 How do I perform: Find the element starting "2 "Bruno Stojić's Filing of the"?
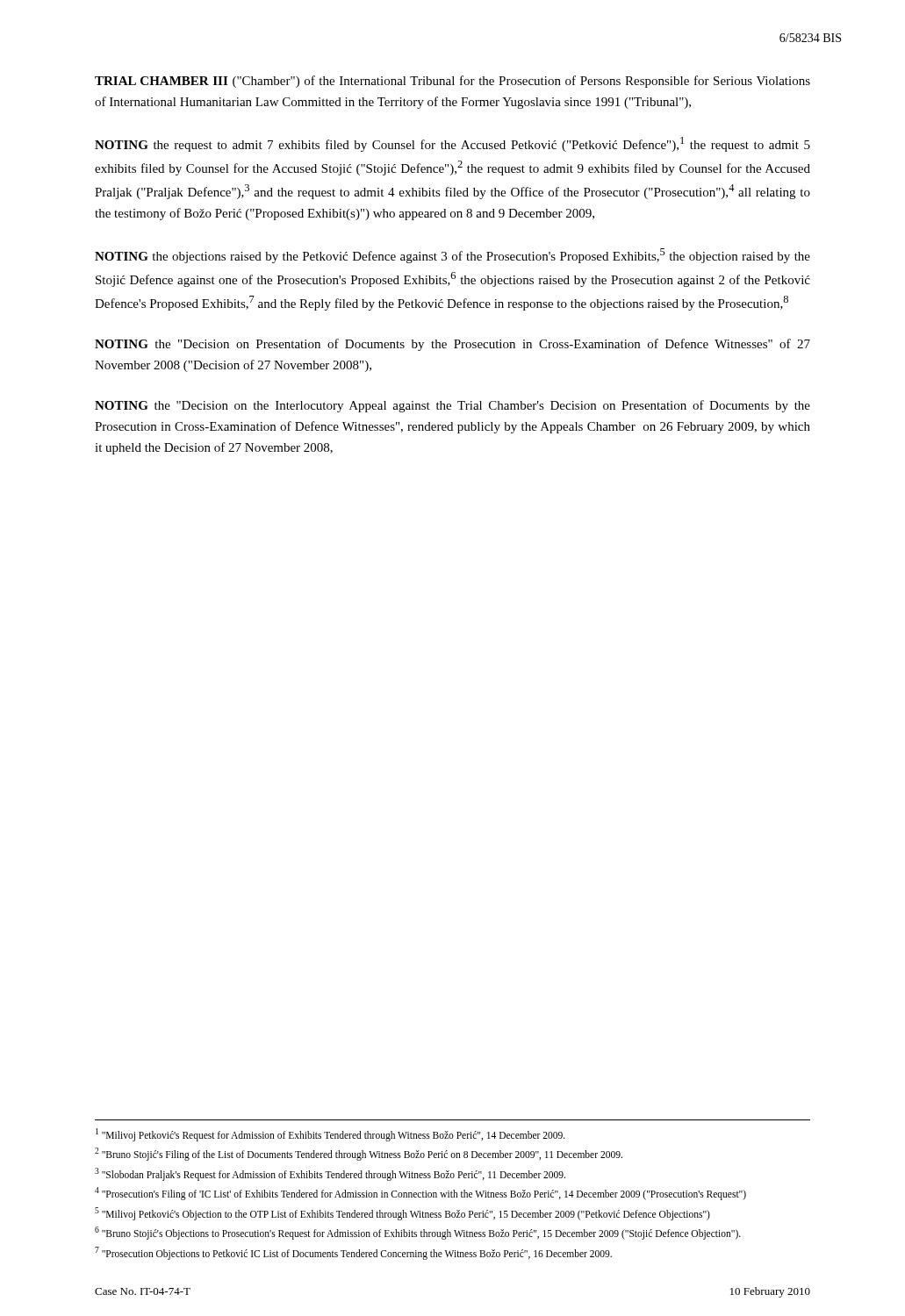click(359, 1153)
